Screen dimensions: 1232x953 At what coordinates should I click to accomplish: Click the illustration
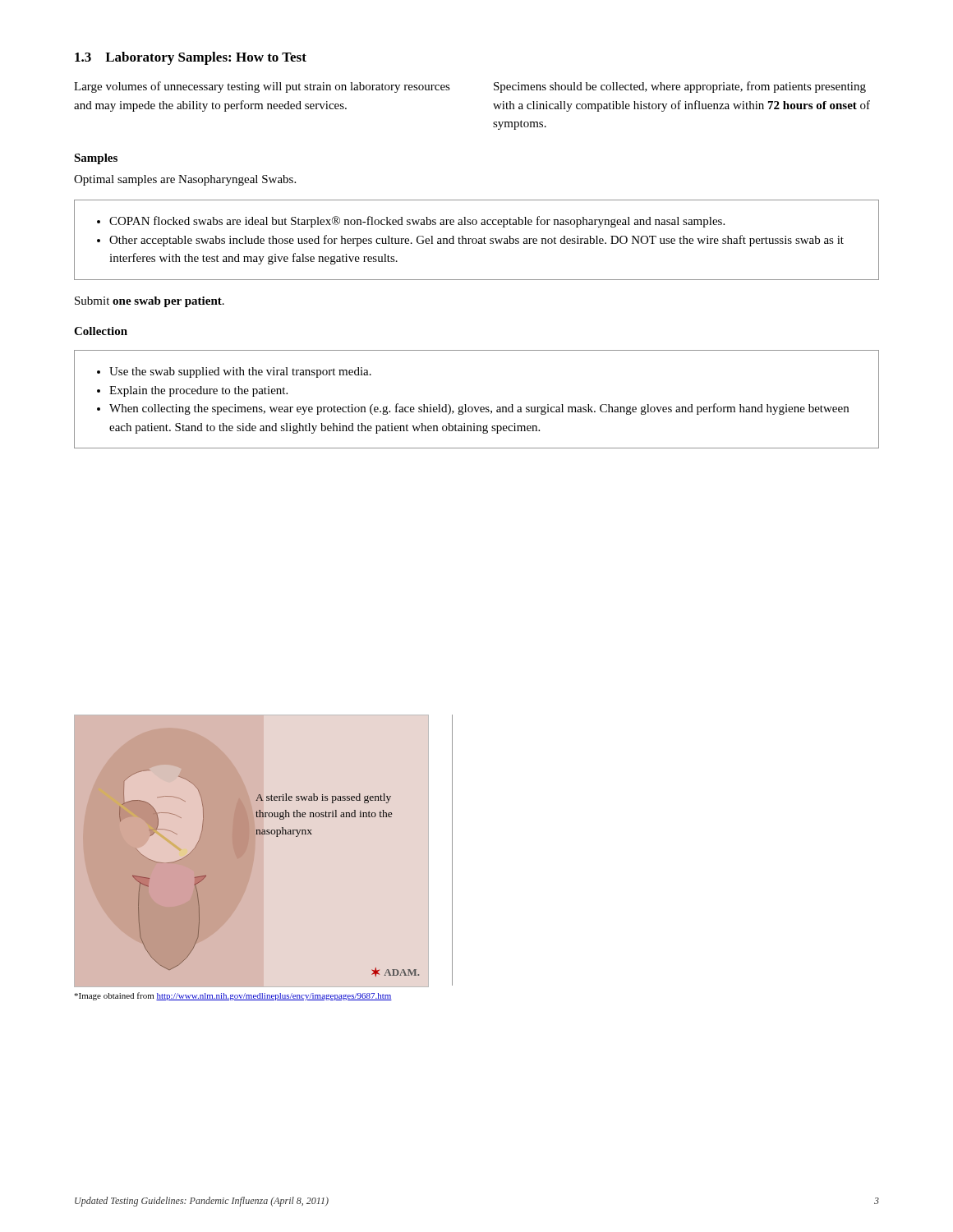(x=251, y=851)
